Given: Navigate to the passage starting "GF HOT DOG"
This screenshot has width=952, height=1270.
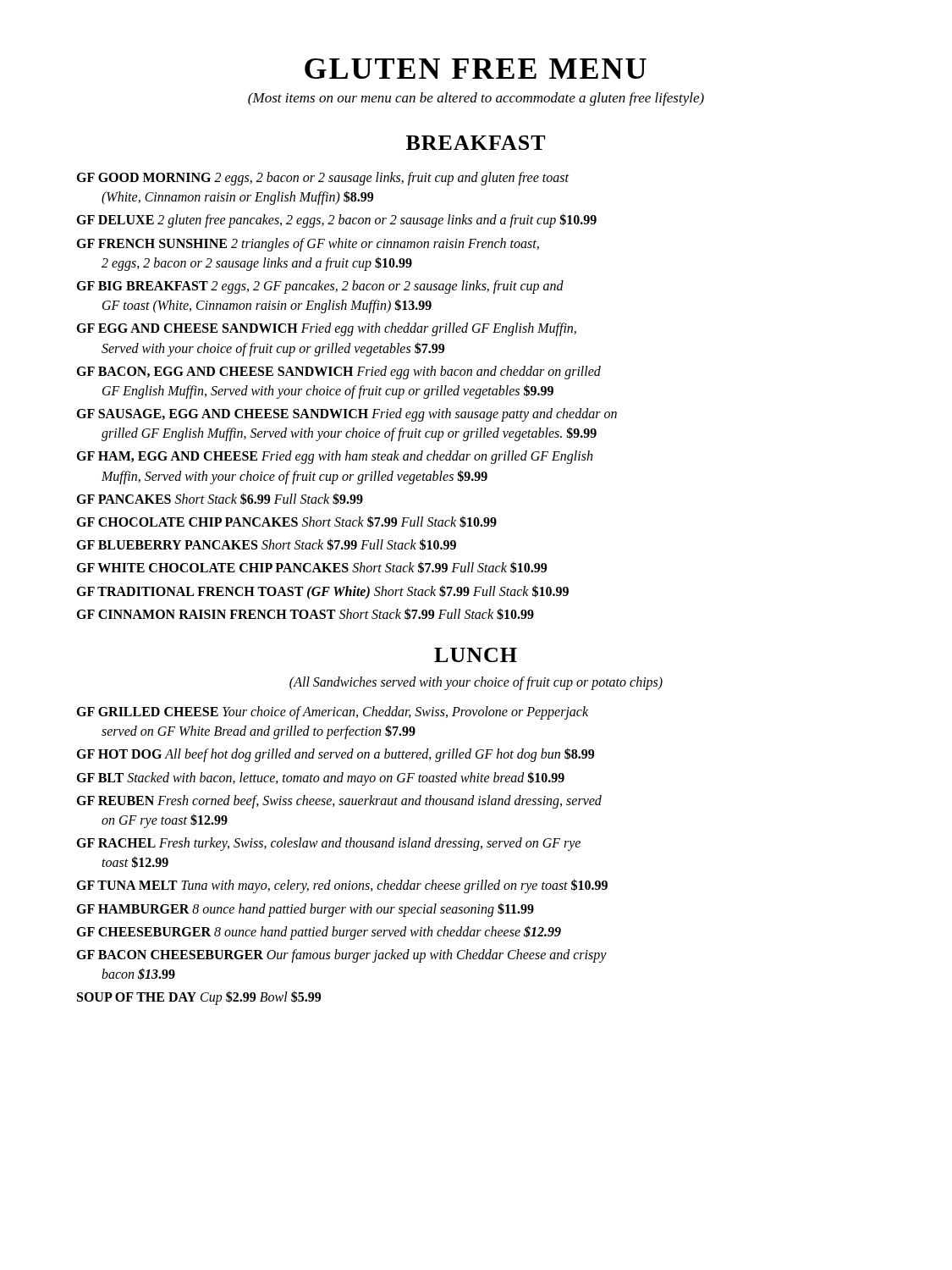Looking at the screenshot, I should 335,754.
